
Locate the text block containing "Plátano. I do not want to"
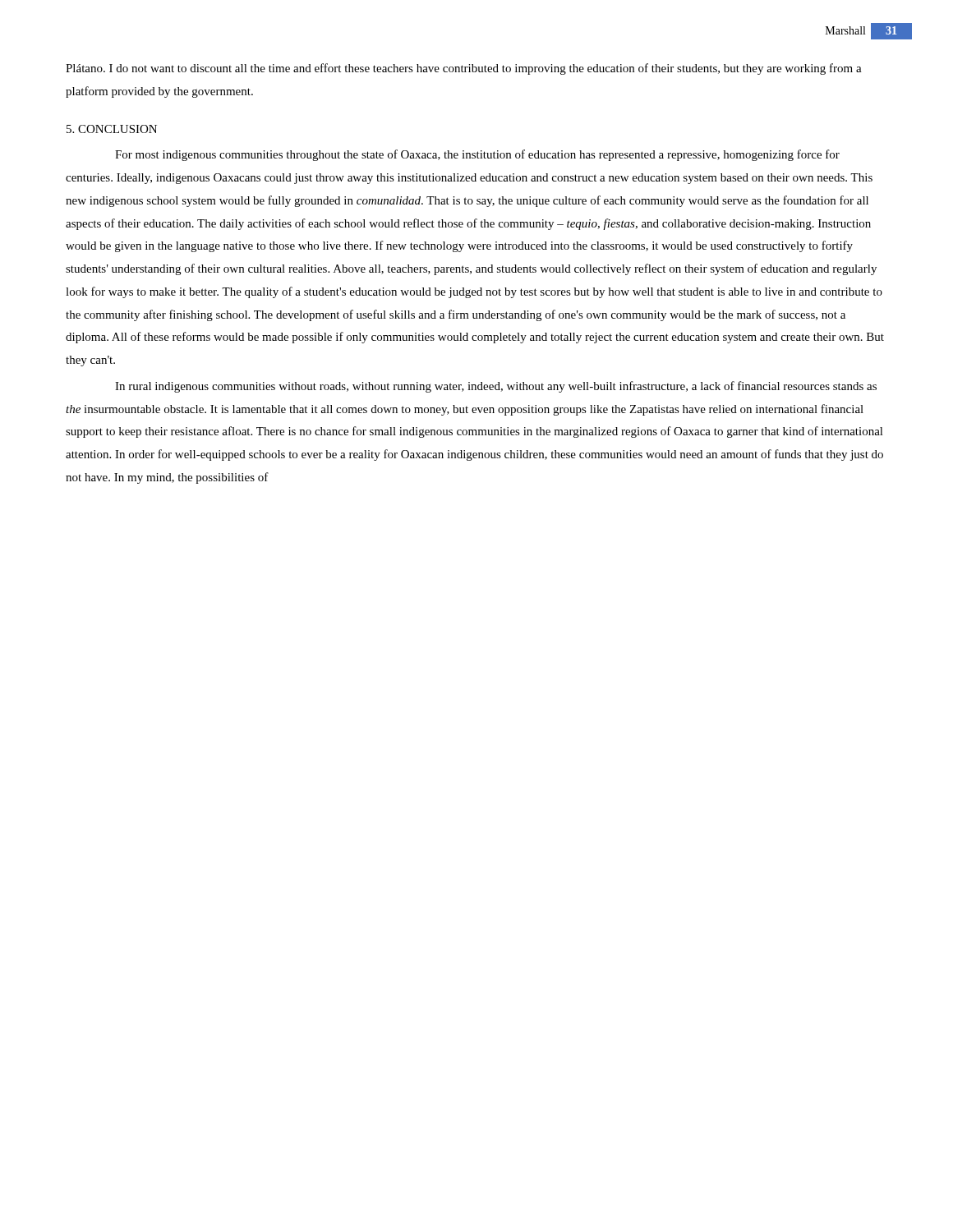(464, 80)
